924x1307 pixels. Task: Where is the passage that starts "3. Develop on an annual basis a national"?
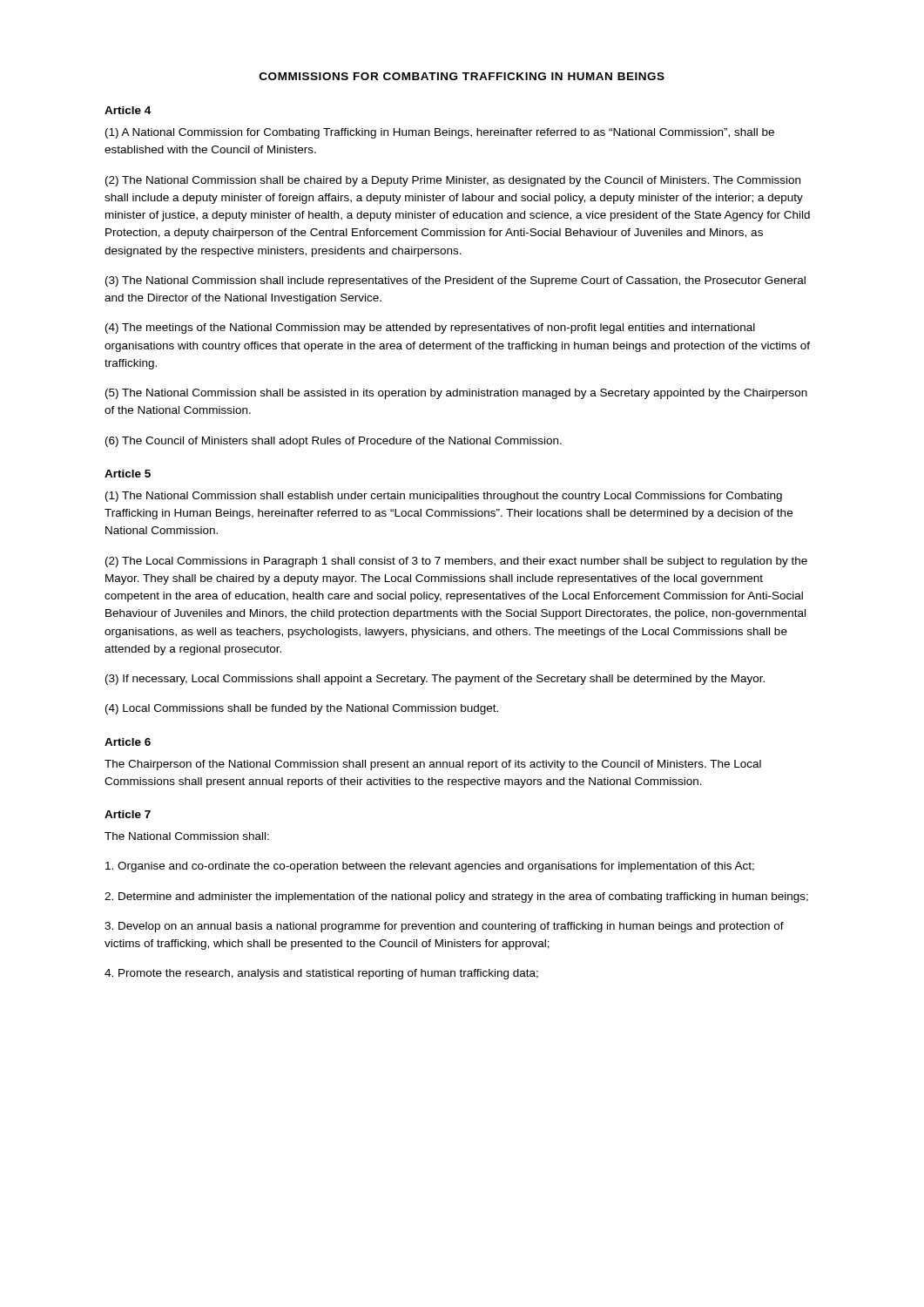click(x=444, y=934)
